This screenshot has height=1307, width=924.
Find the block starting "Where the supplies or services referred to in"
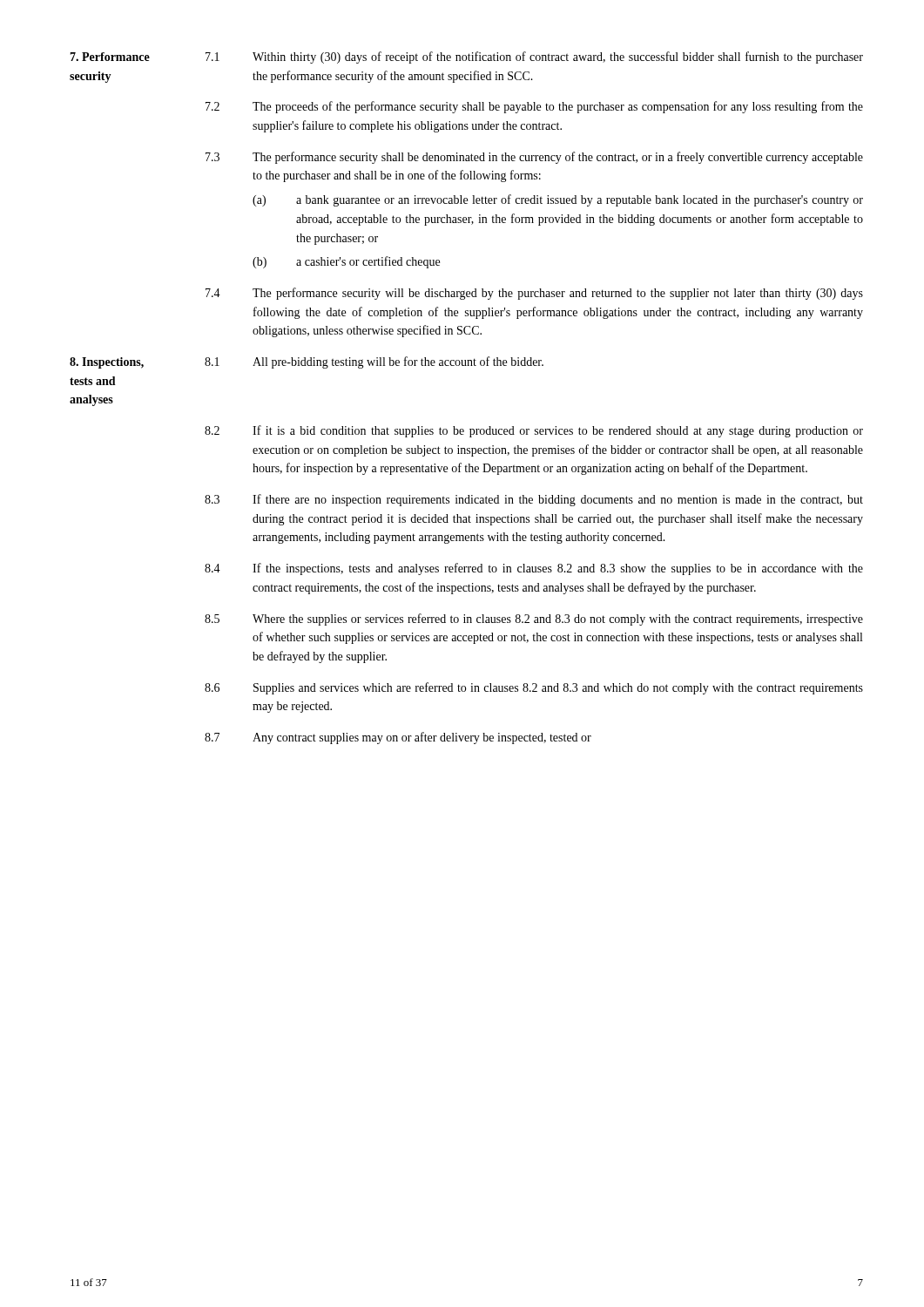(558, 637)
